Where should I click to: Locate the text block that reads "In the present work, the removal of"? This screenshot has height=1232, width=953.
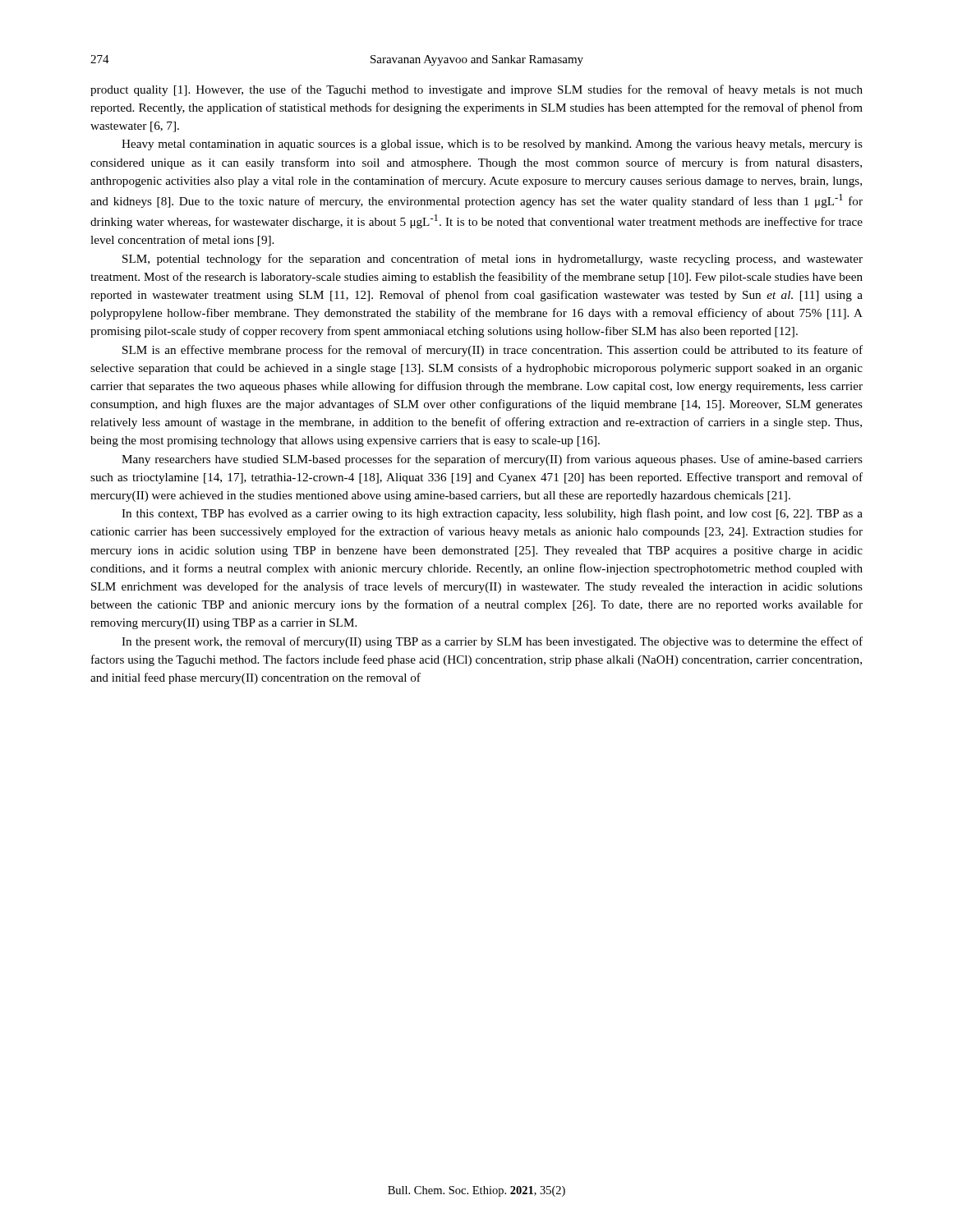point(476,659)
